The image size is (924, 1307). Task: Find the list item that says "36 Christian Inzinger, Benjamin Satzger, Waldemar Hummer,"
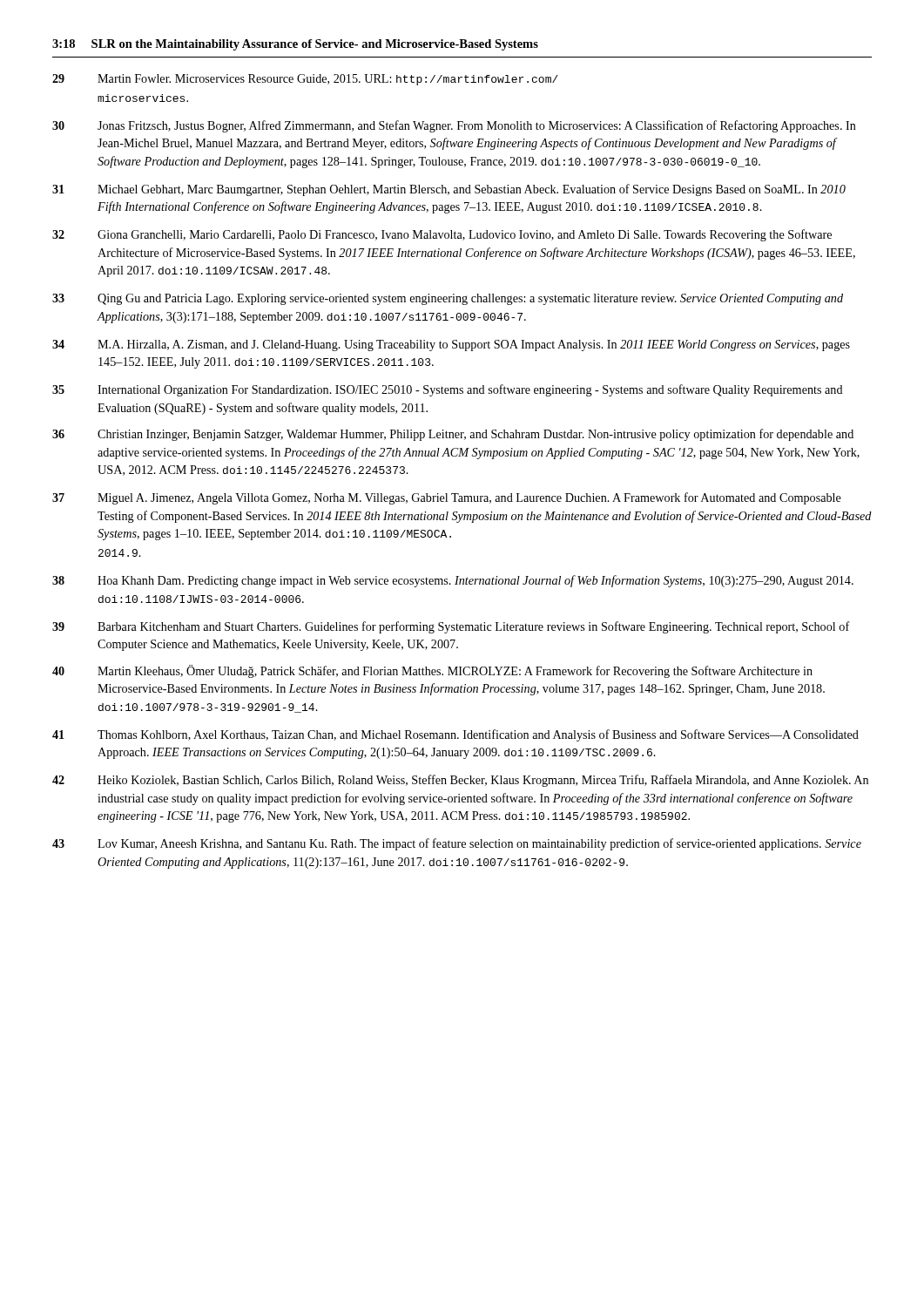tap(462, 453)
